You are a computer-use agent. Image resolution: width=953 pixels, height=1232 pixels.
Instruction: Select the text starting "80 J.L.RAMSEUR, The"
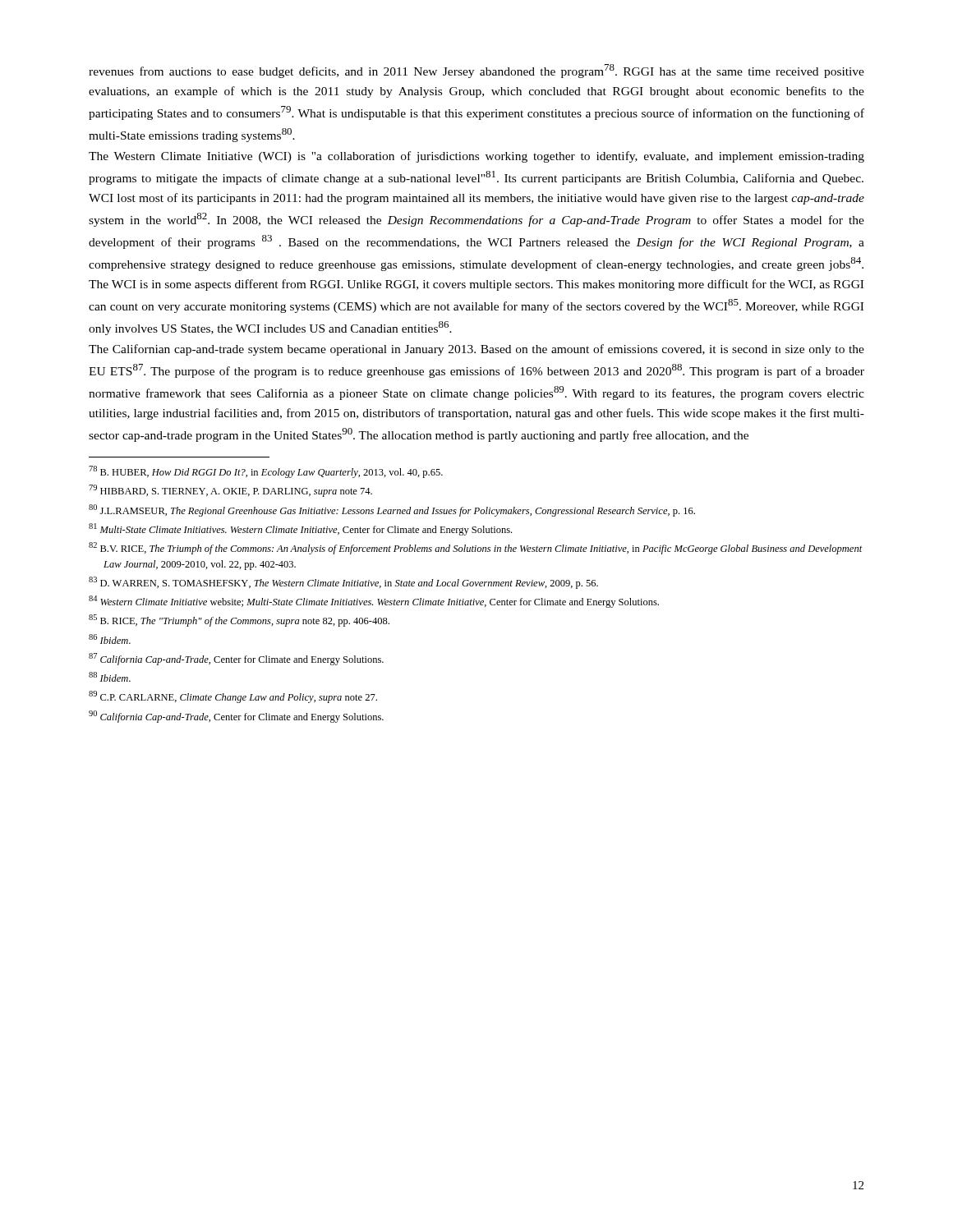click(476, 510)
